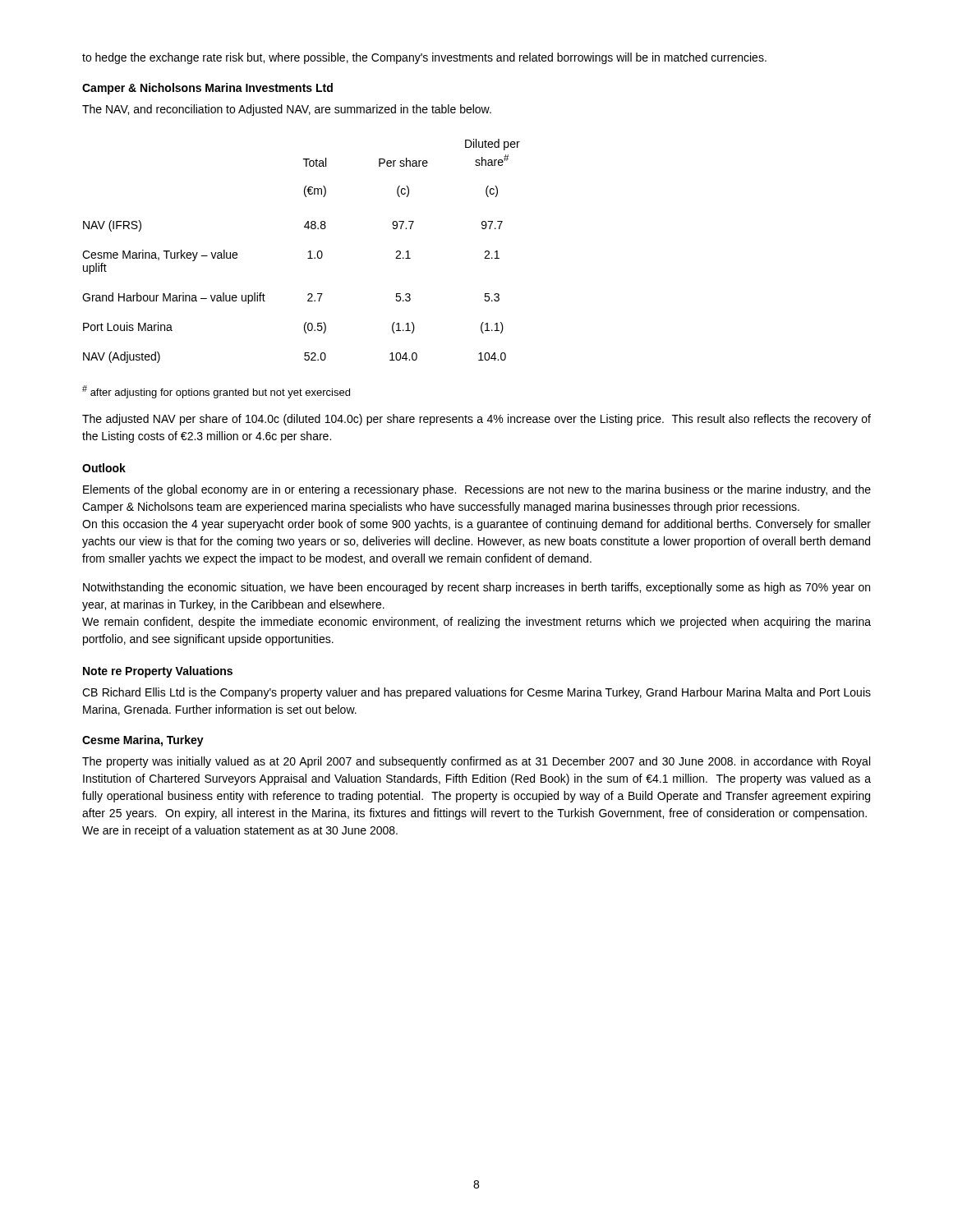953x1232 pixels.
Task: Click on the region starting "Notwithstanding the economic situation, we"
Action: tap(476, 613)
